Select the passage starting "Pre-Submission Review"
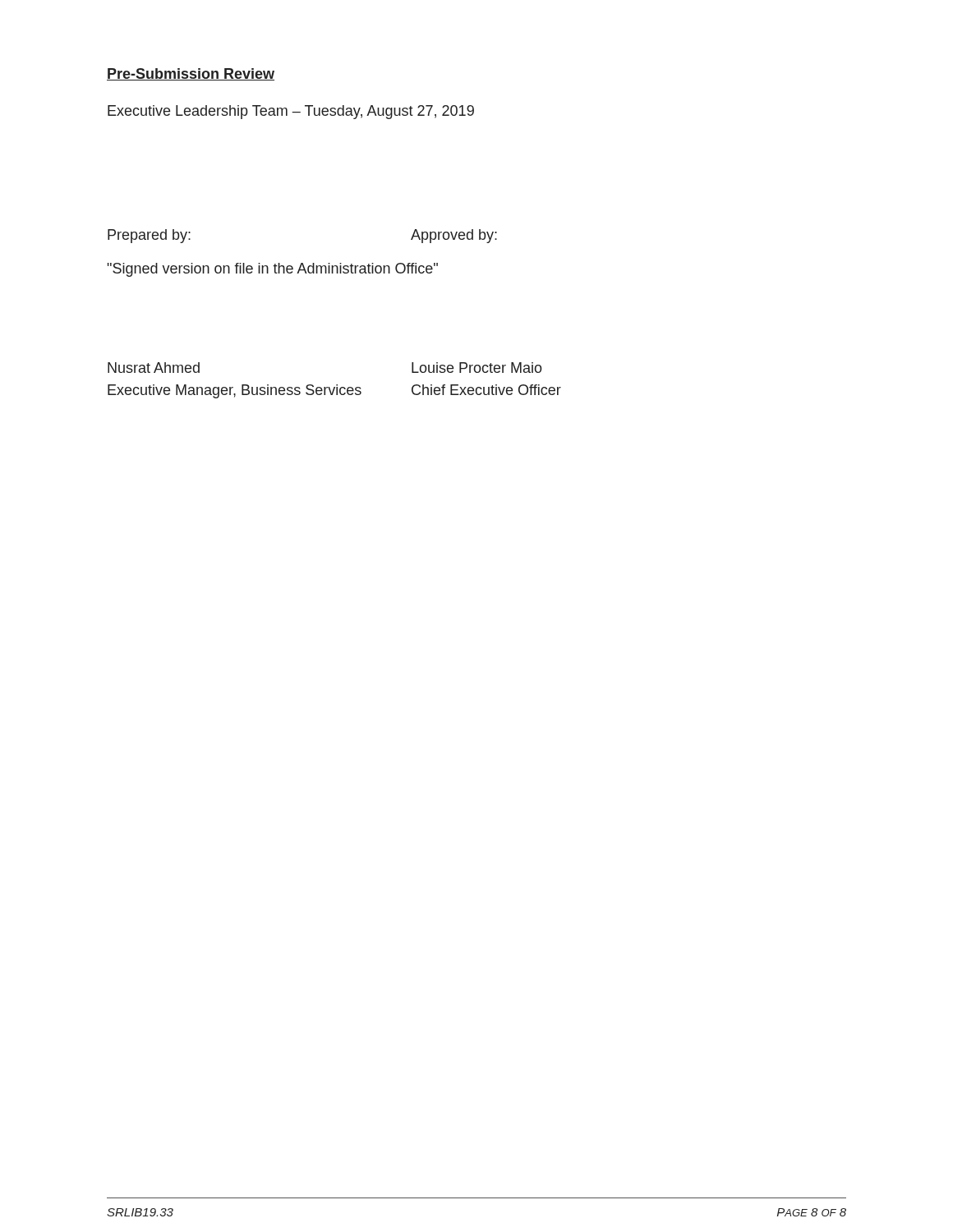This screenshot has width=953, height=1232. [x=191, y=74]
